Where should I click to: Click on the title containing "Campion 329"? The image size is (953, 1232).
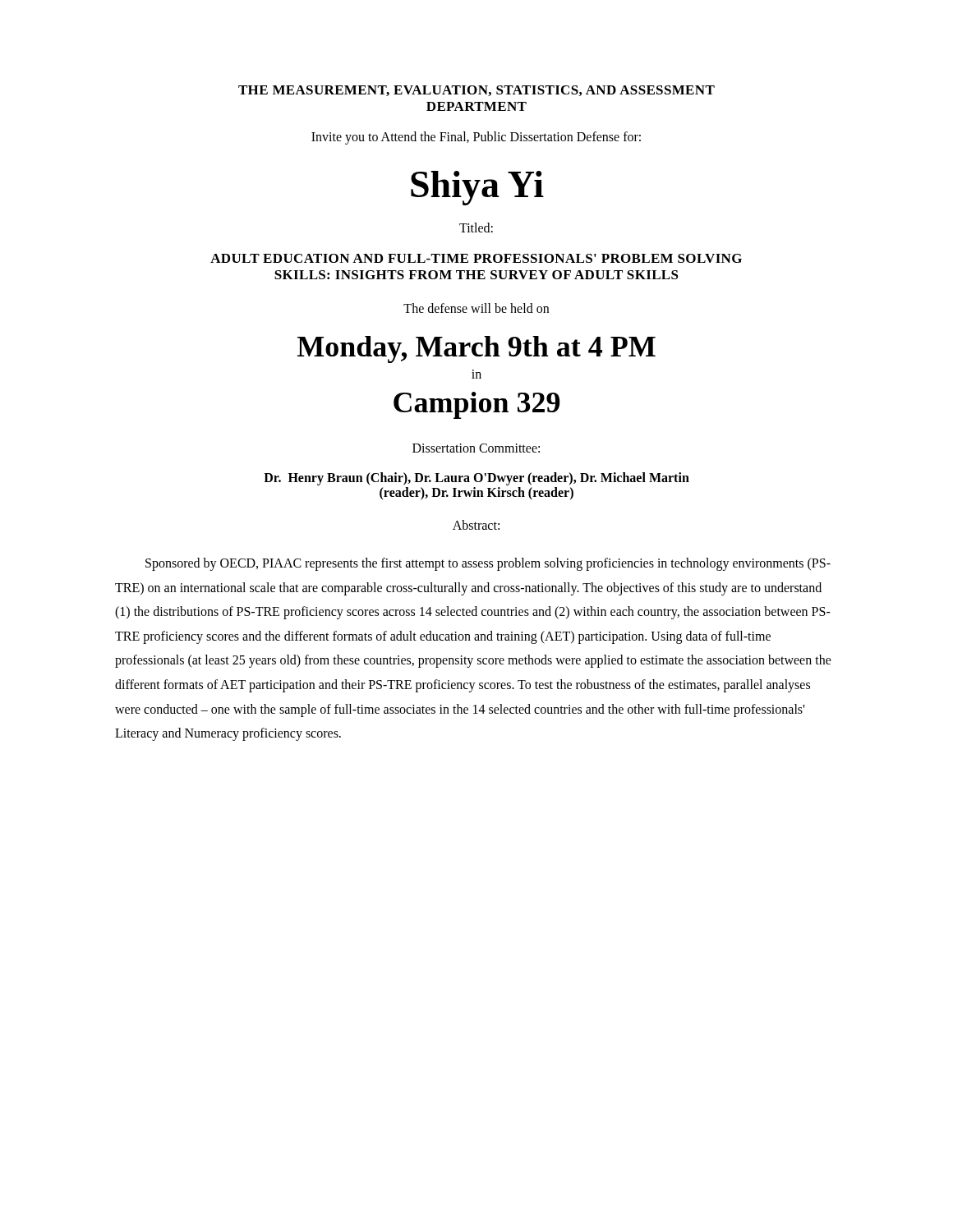[x=476, y=402]
